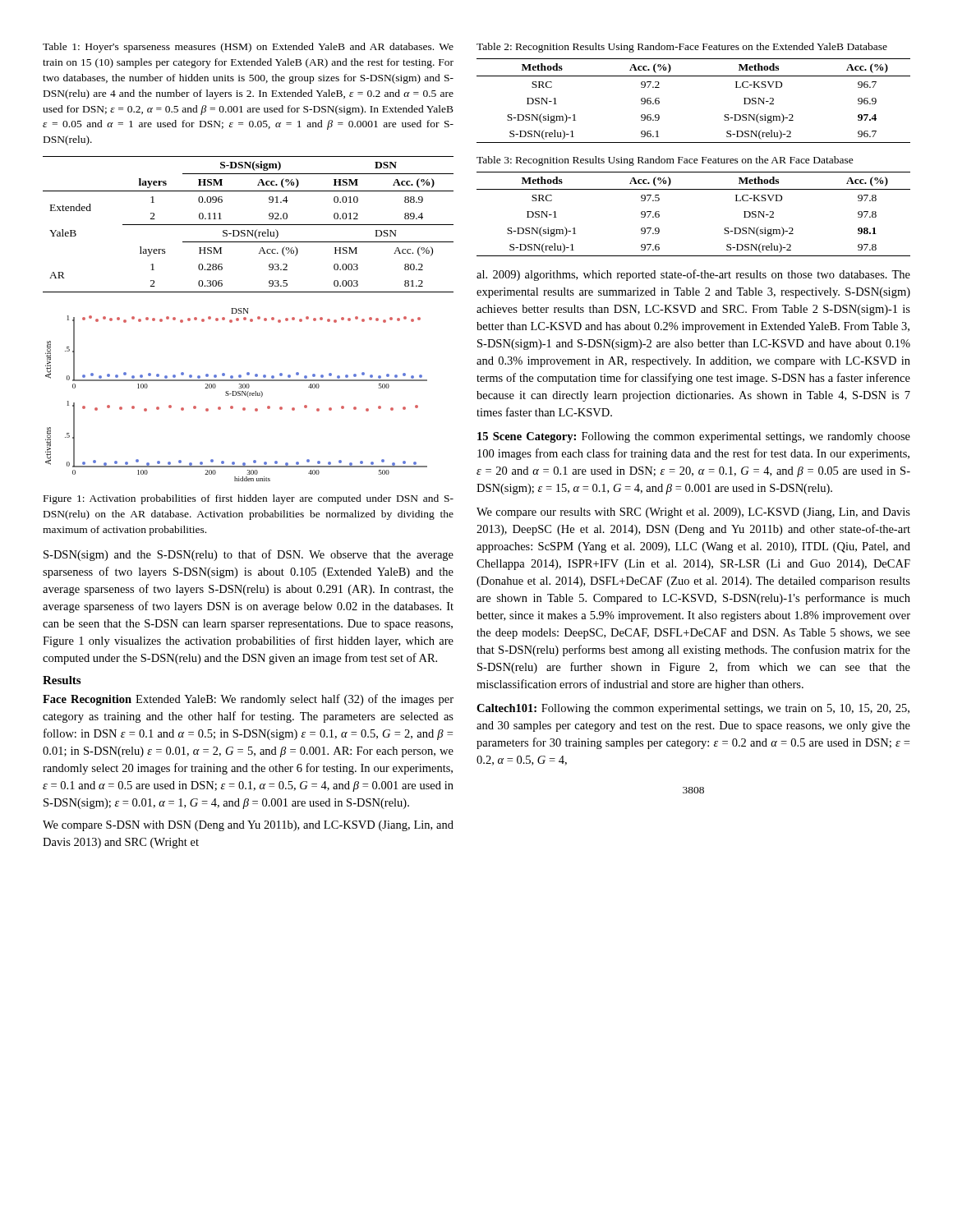Select the element starting "Face Recognition Extended YaleB: We randomly select"
Viewport: 953px width, 1232px height.
pyautogui.click(x=248, y=751)
